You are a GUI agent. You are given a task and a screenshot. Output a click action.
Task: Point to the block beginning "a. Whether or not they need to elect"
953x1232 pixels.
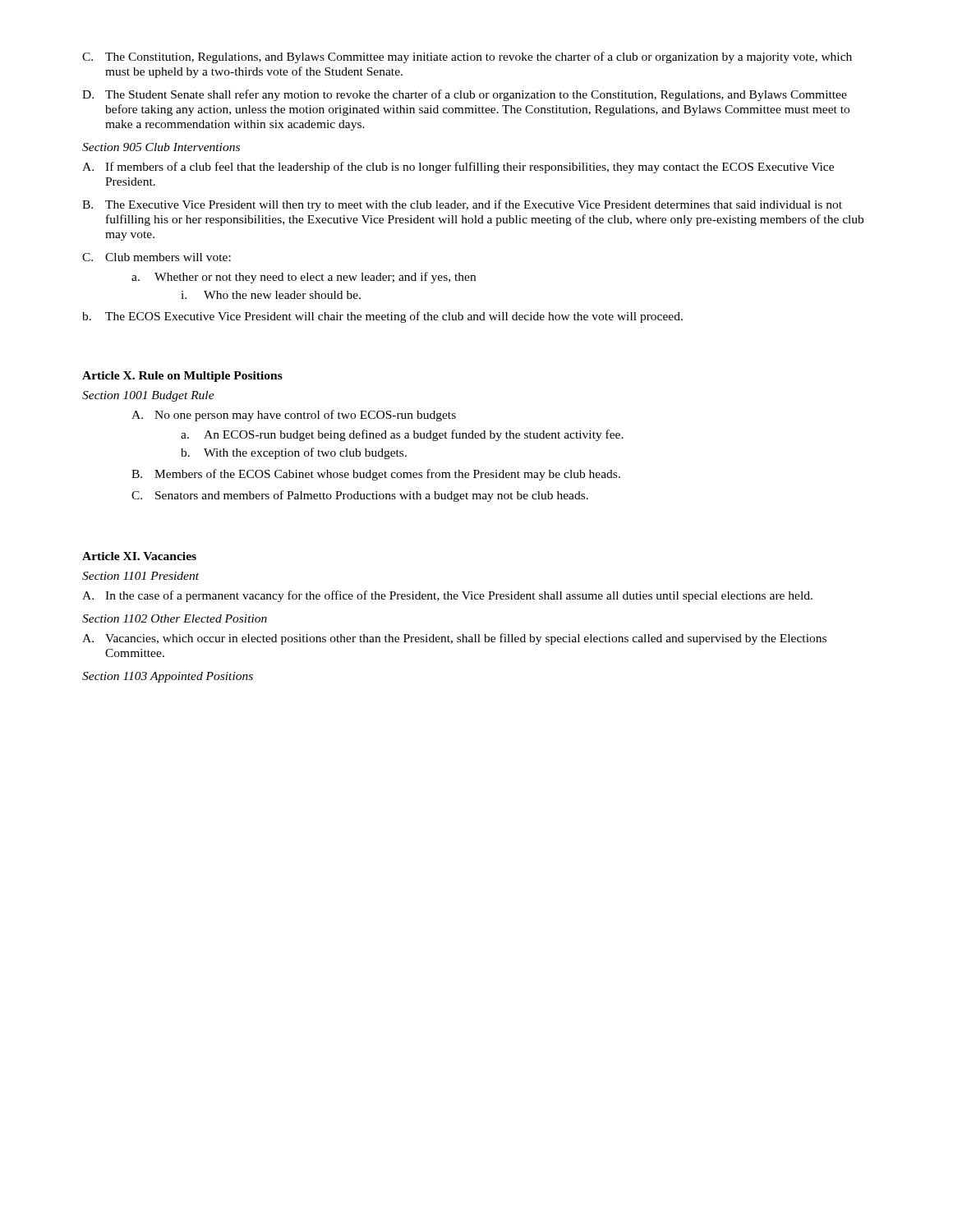click(x=304, y=278)
